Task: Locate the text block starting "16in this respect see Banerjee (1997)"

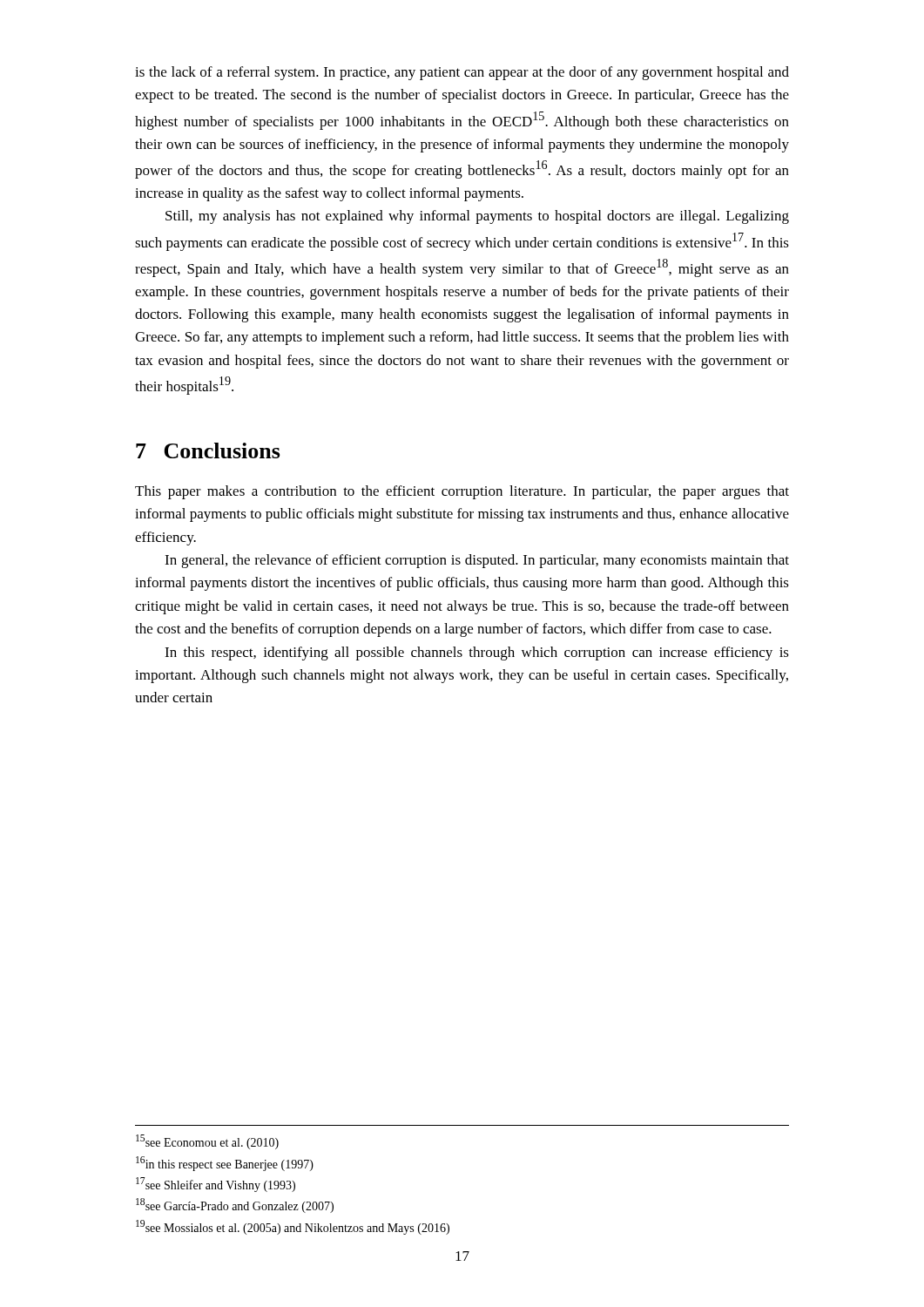Action: click(x=225, y=1164)
